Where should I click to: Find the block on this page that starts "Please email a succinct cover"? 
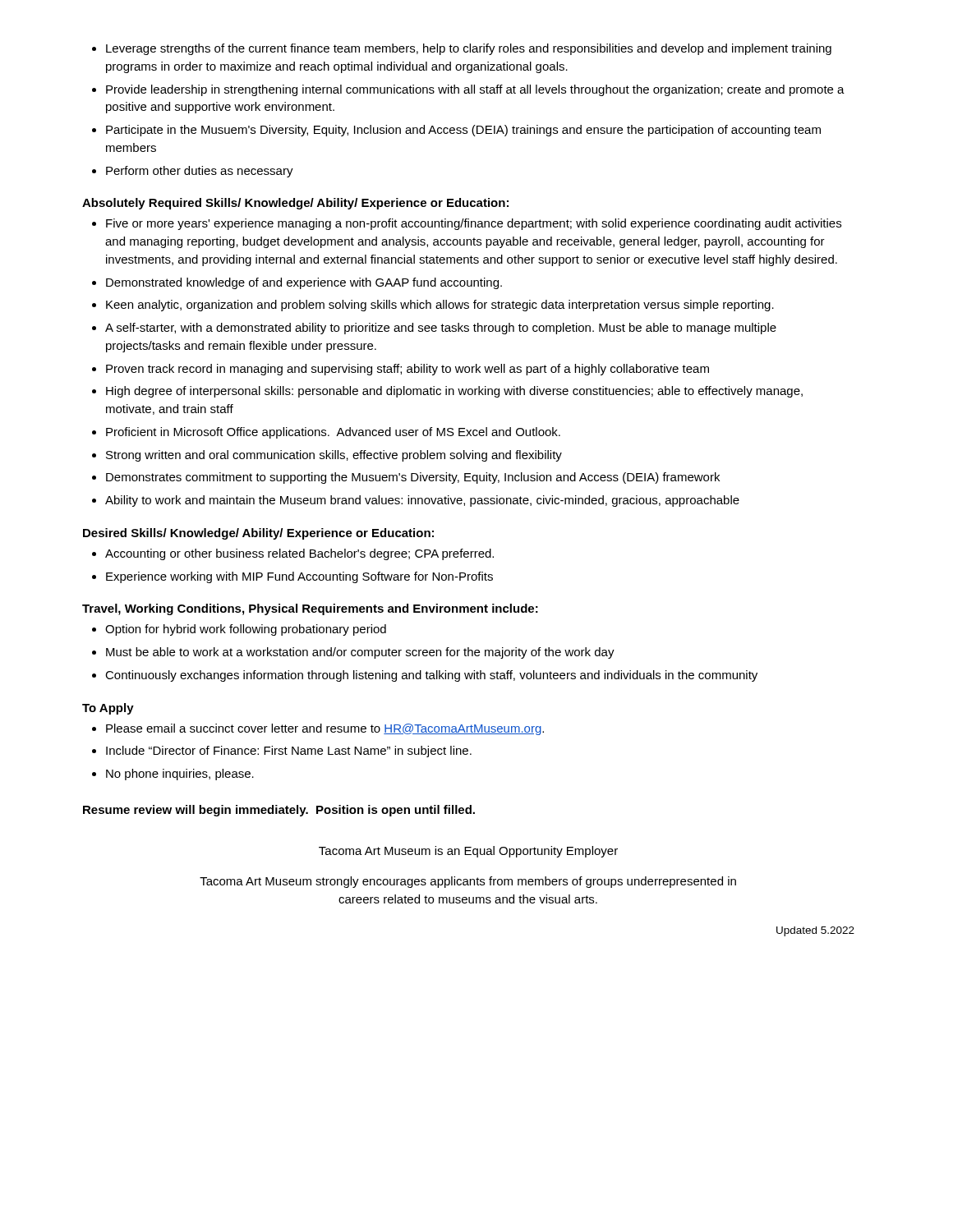pyautogui.click(x=480, y=728)
